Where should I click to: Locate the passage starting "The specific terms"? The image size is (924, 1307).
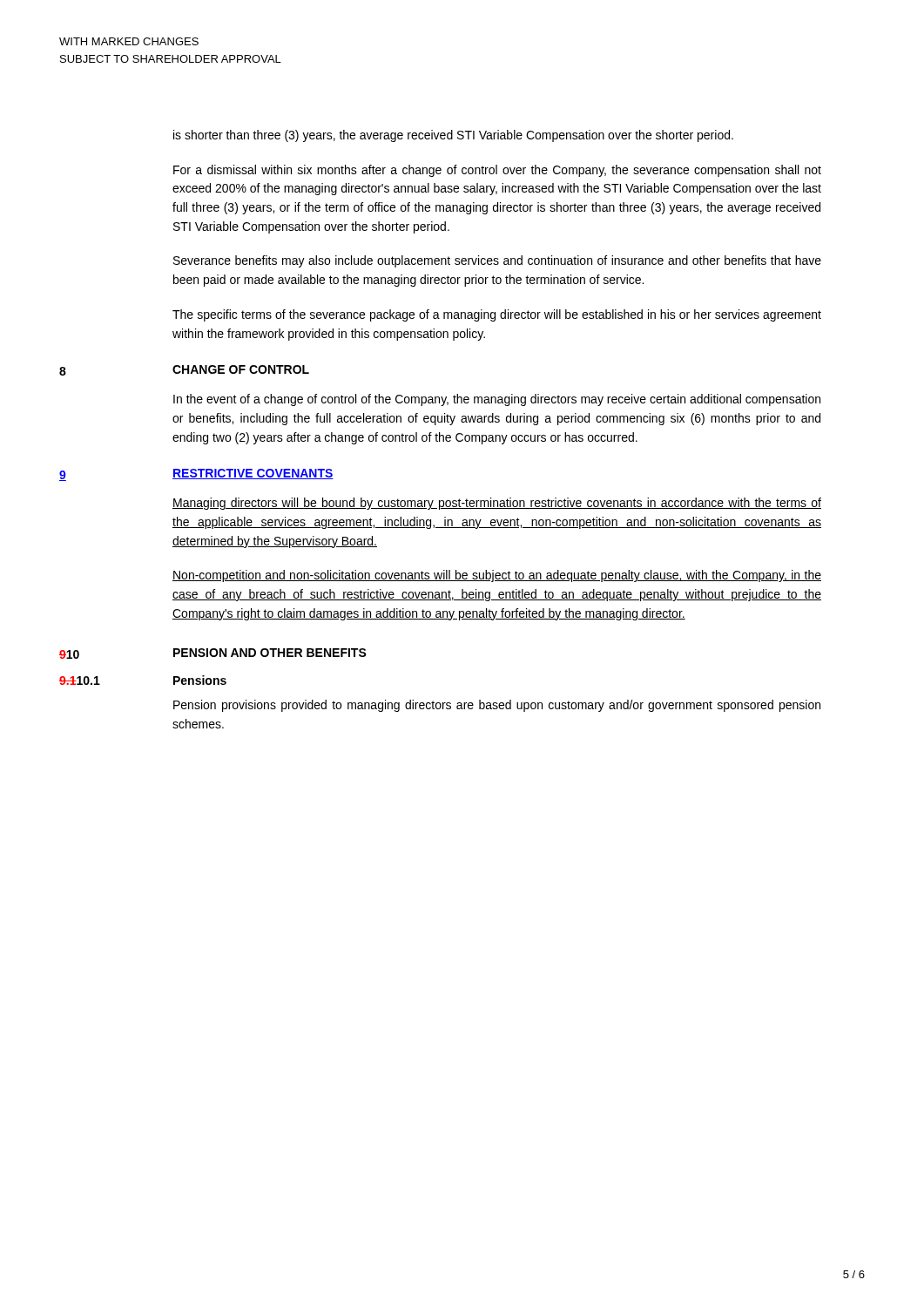497,324
